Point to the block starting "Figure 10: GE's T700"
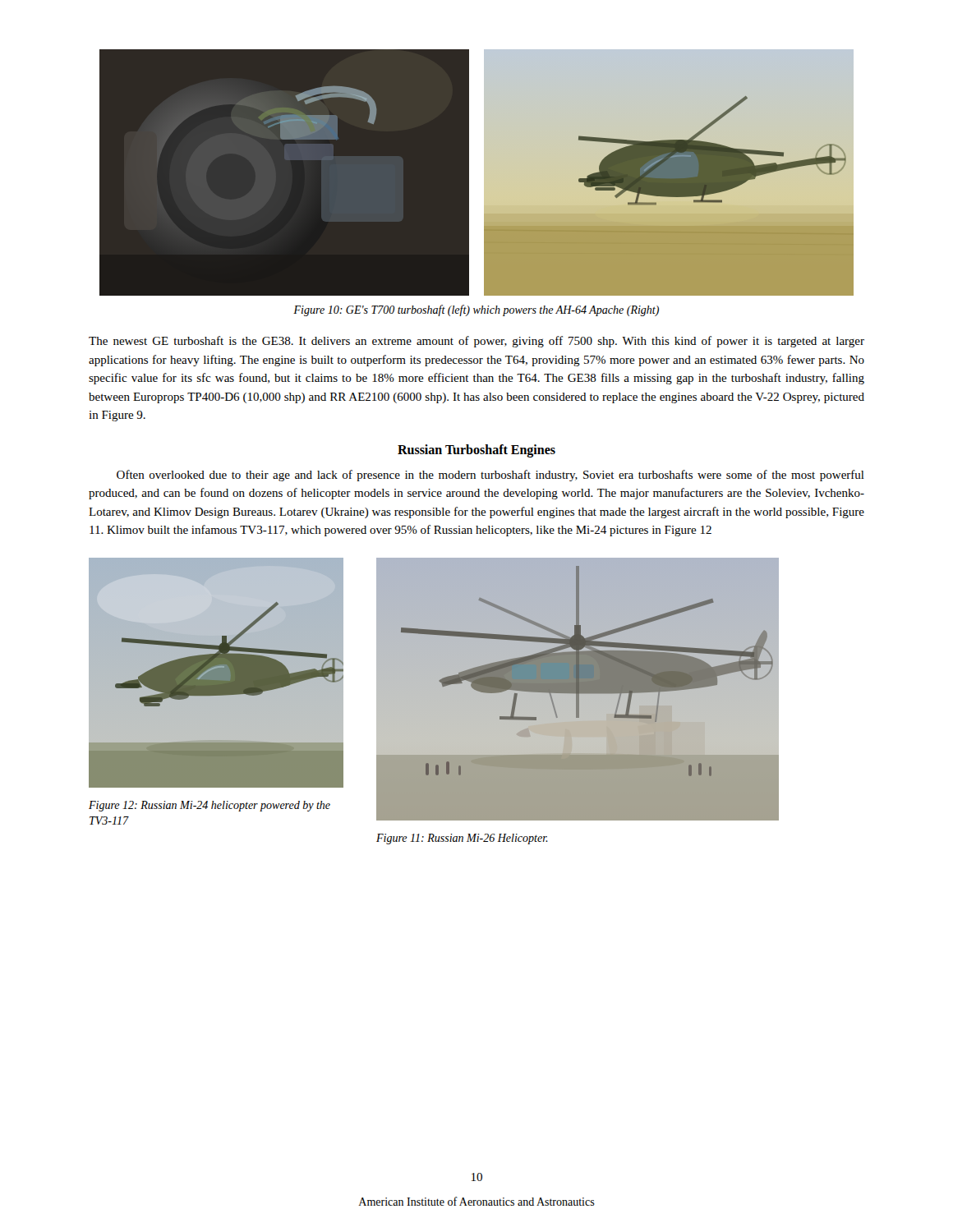This screenshot has width=953, height=1232. pyautogui.click(x=476, y=310)
